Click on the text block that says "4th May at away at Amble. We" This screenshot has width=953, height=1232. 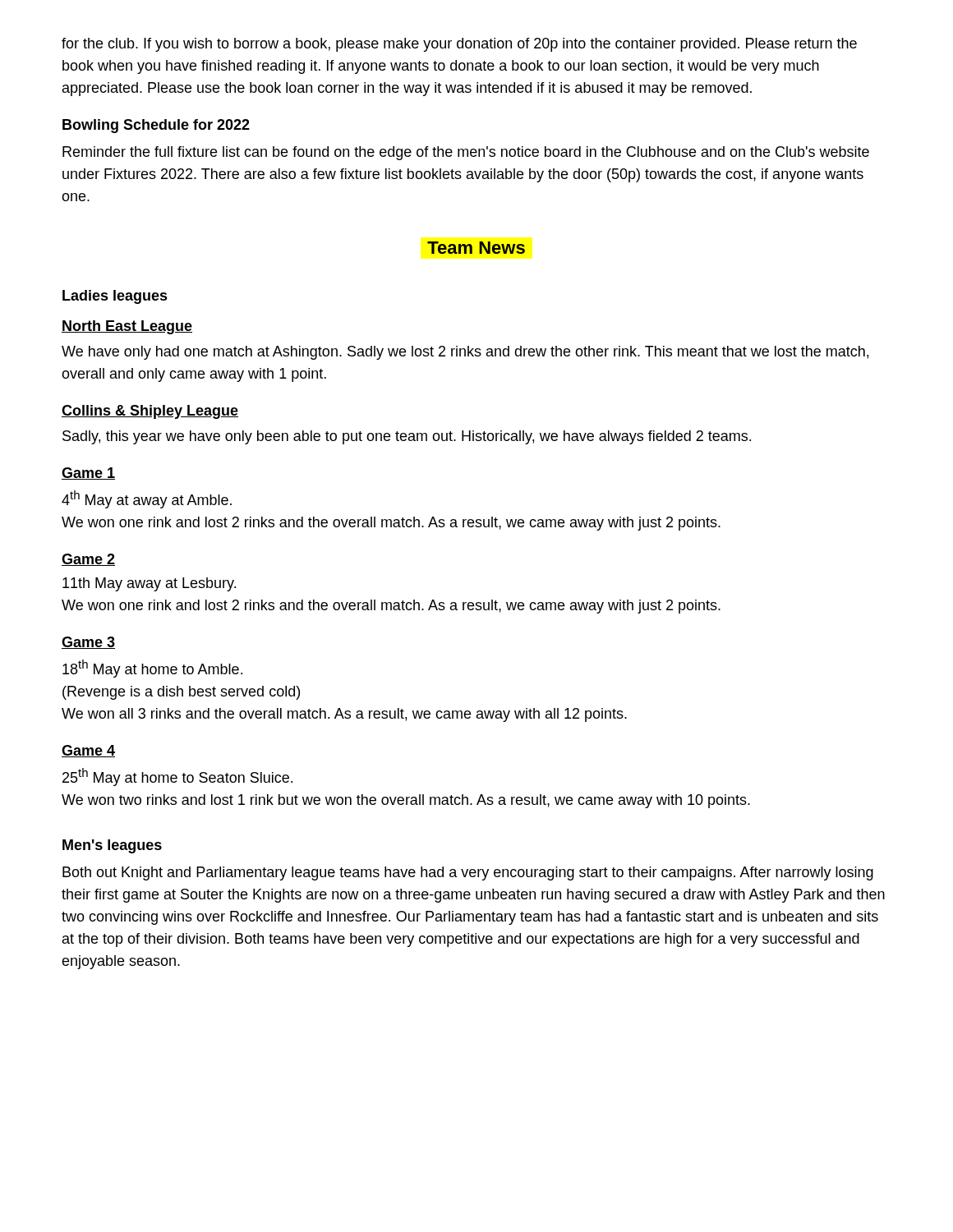[x=392, y=509]
